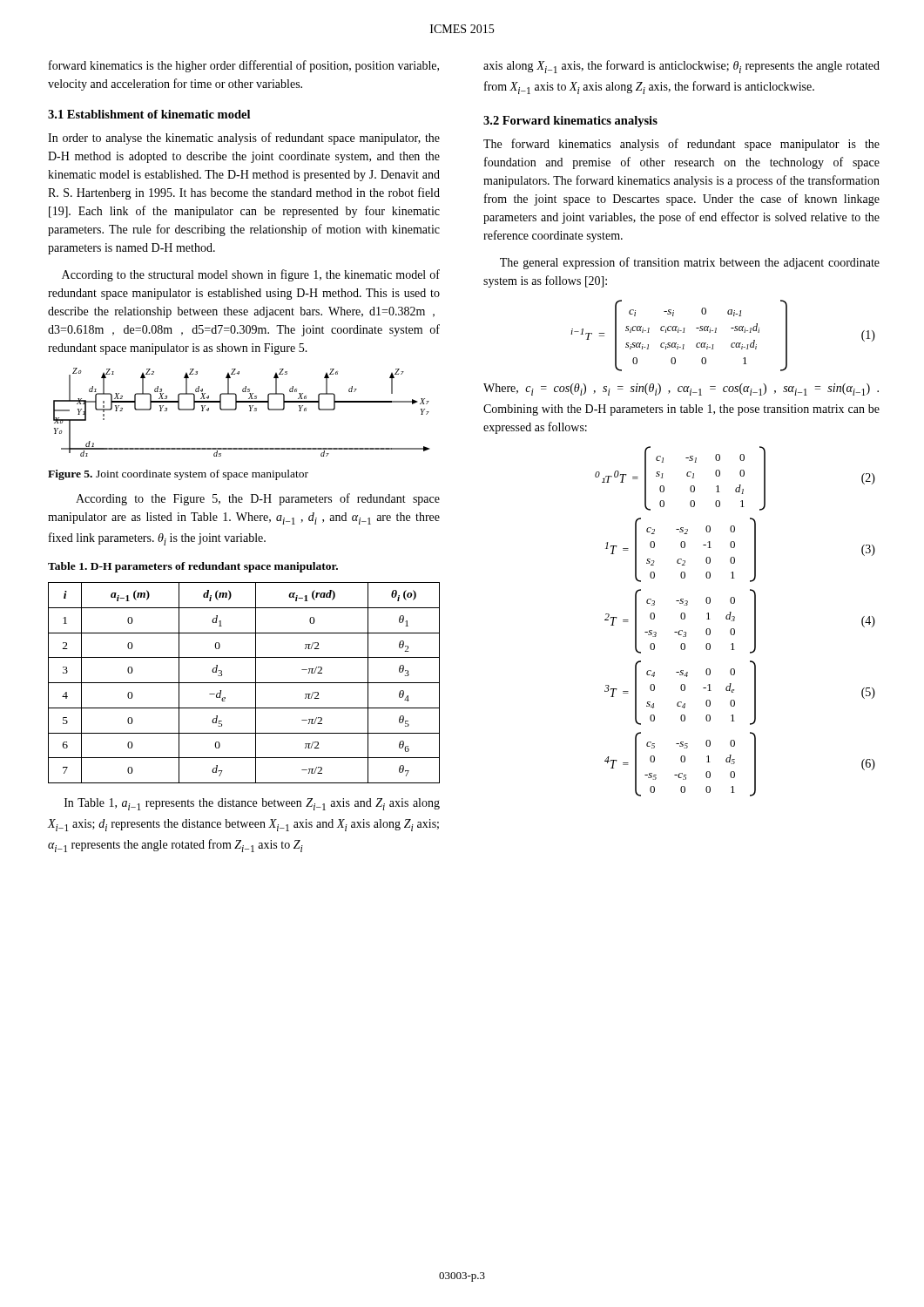Find the block on this page that starts "axis along Xi−1 axis,"
The height and width of the screenshot is (1307, 924).
[681, 78]
